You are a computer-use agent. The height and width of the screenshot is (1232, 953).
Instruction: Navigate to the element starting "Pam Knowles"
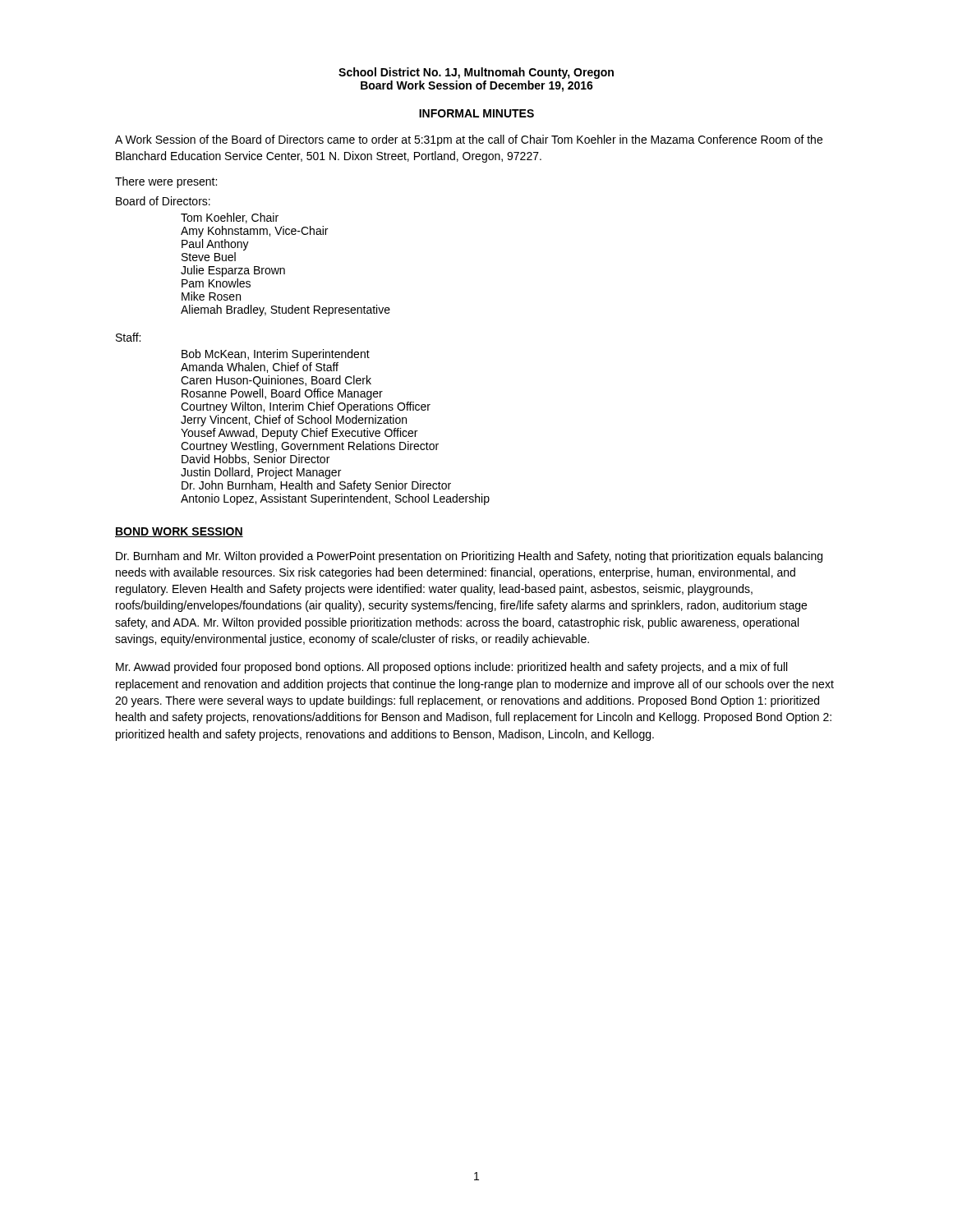[216, 283]
